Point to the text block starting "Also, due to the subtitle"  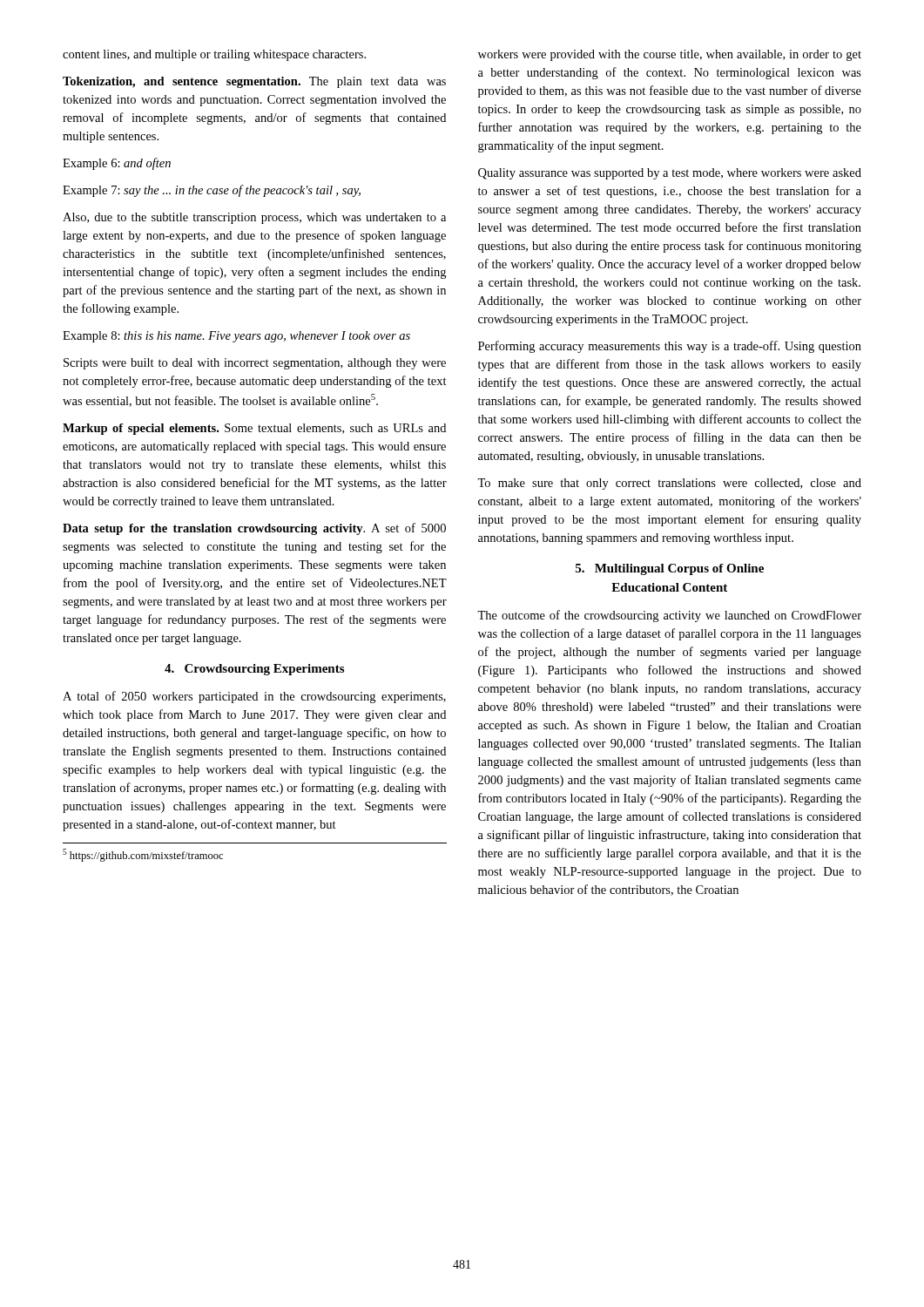255,263
